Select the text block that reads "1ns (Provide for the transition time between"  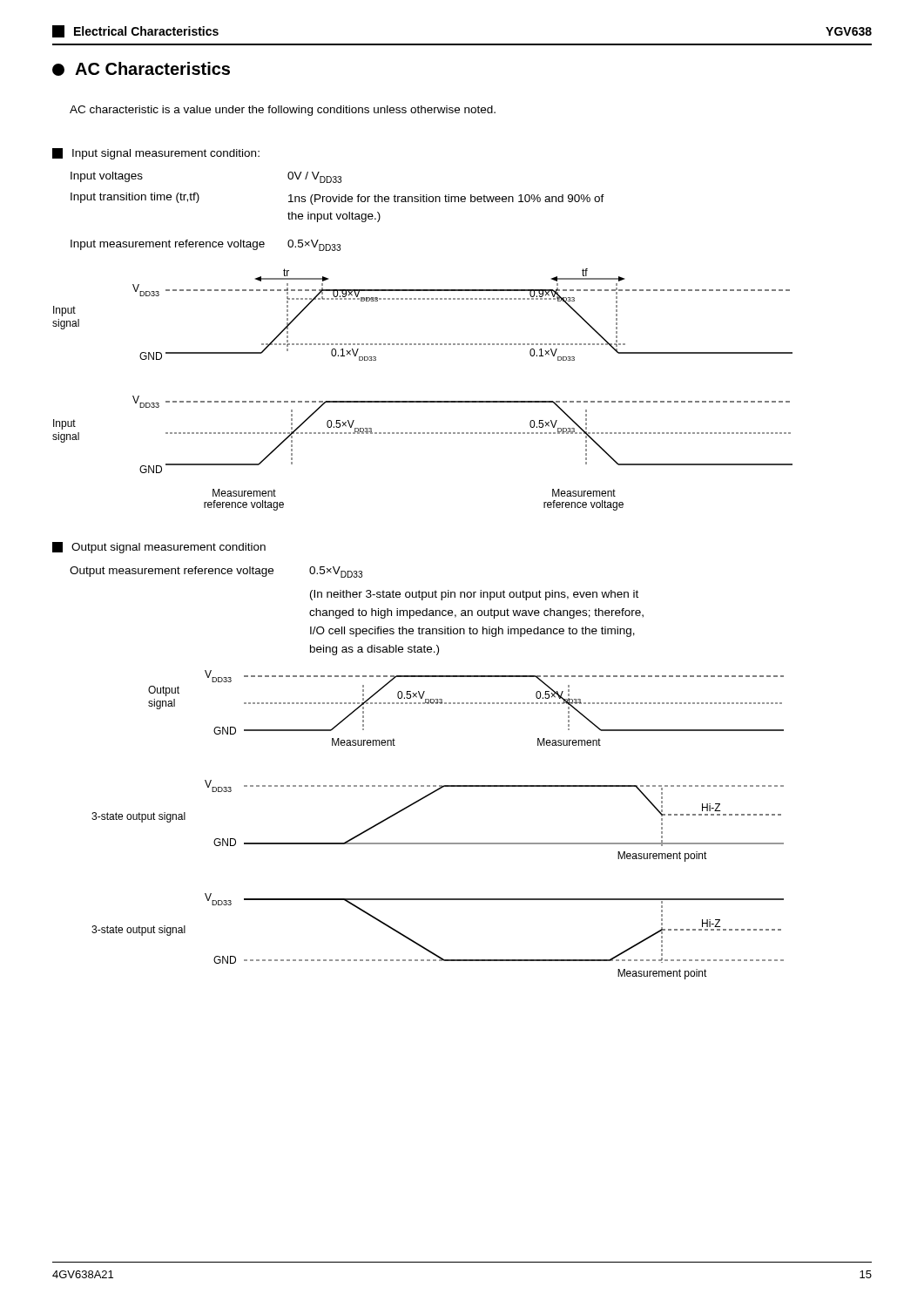(446, 207)
